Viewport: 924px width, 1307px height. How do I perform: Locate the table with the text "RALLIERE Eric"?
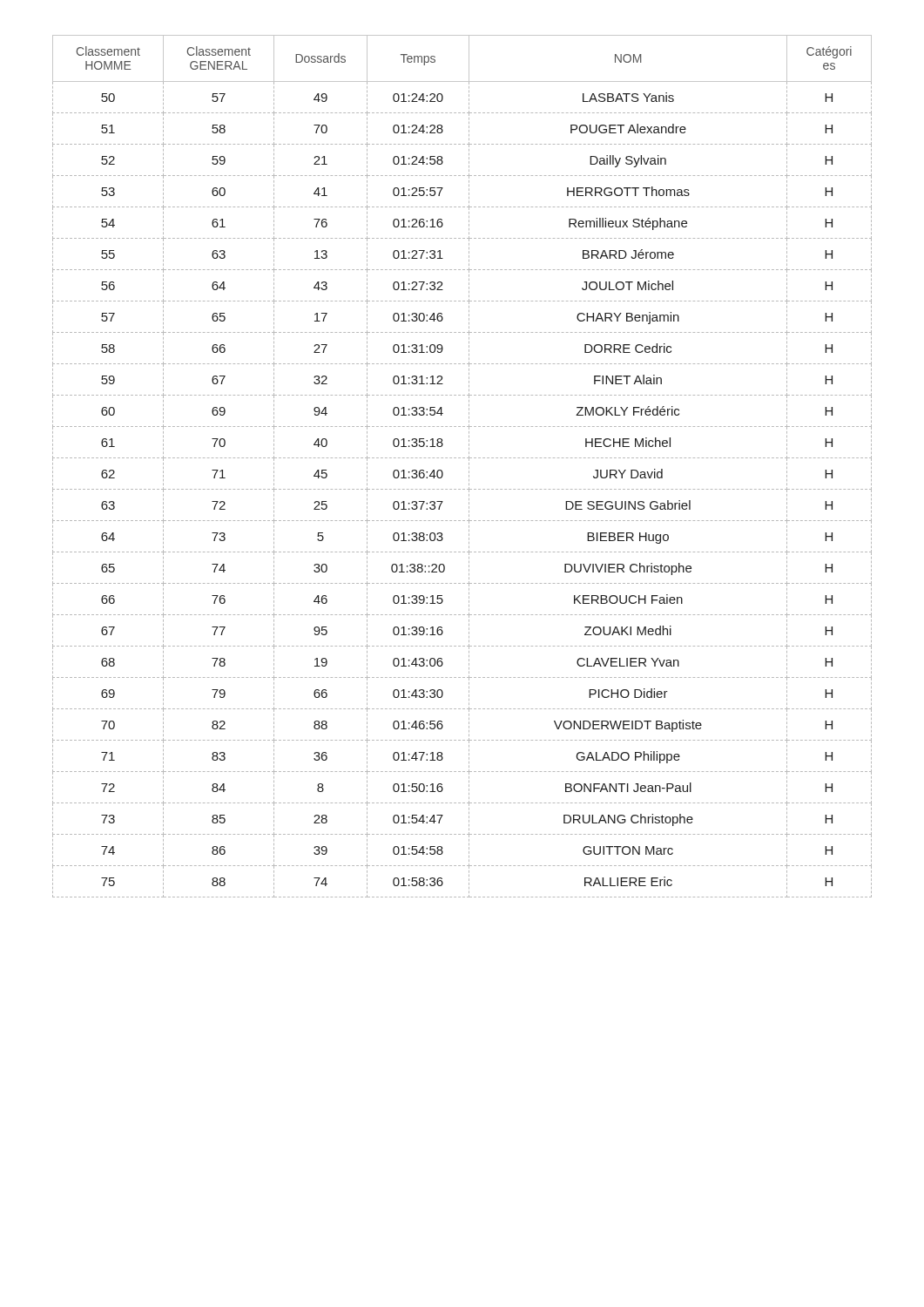(x=462, y=466)
